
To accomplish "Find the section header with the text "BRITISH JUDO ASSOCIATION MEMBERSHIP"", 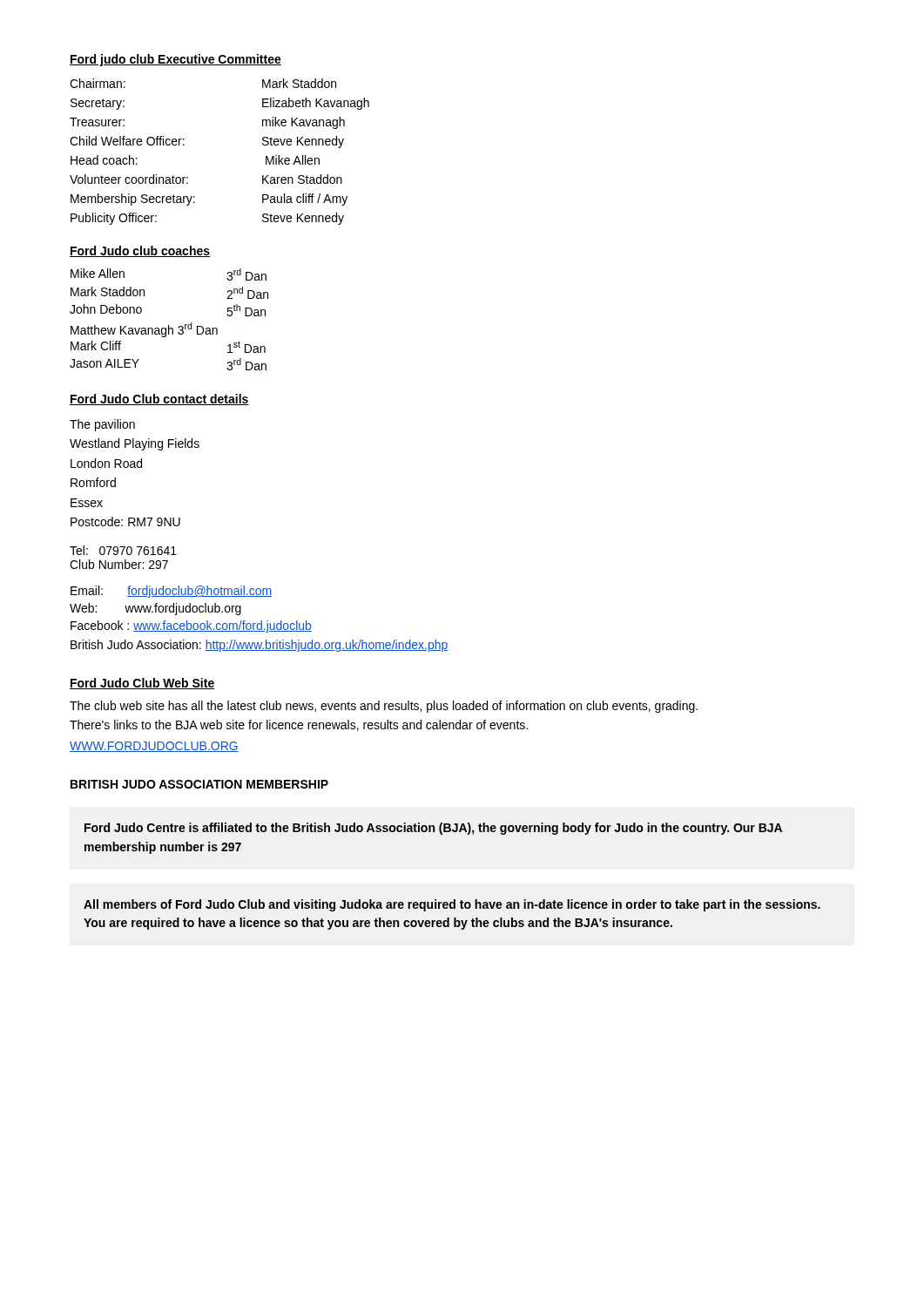I will click(199, 784).
